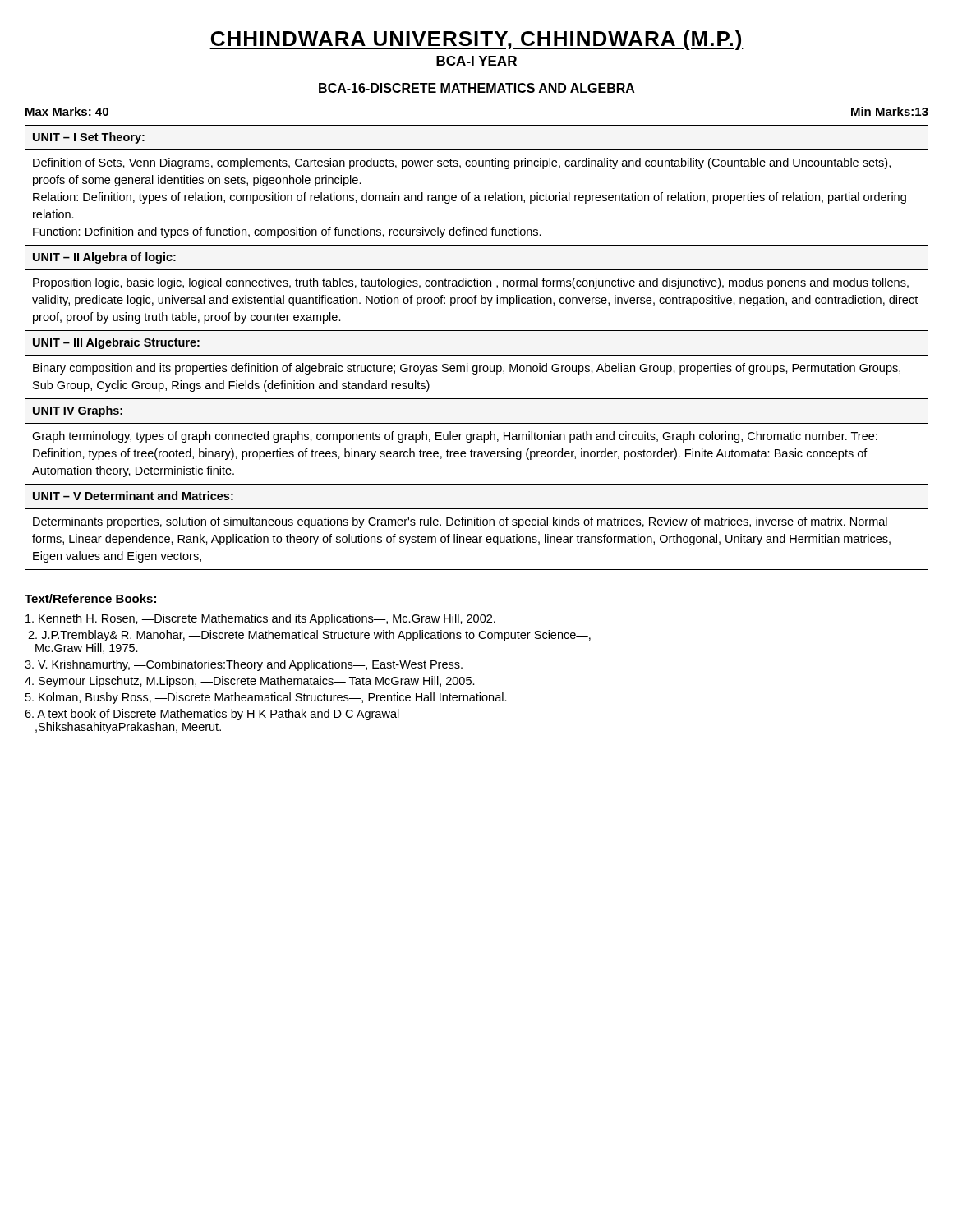Viewport: 953px width, 1232px height.
Task: Locate the table with the text "UNIT – V"
Action: 476,348
